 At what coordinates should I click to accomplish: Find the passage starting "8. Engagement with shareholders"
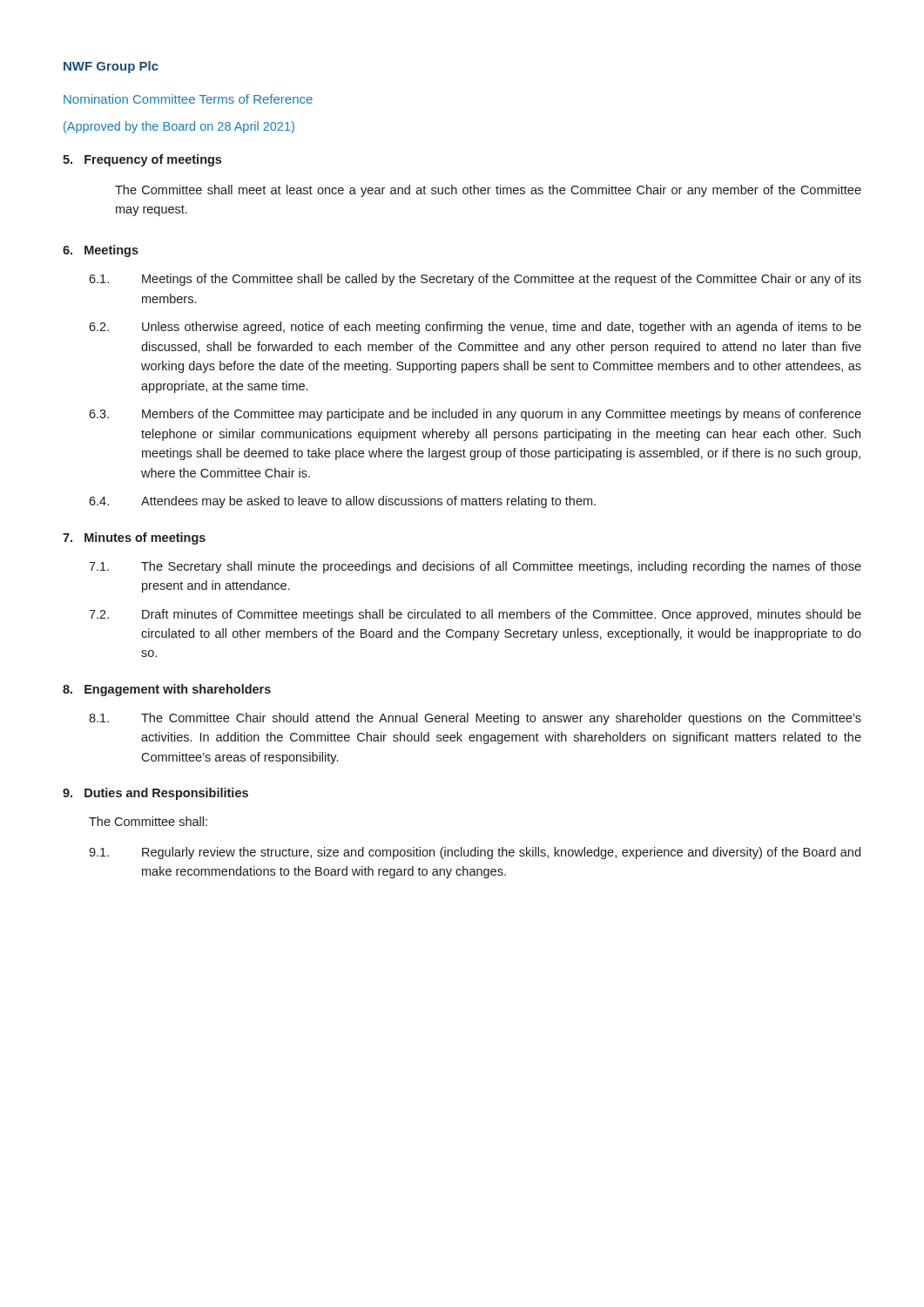click(167, 689)
